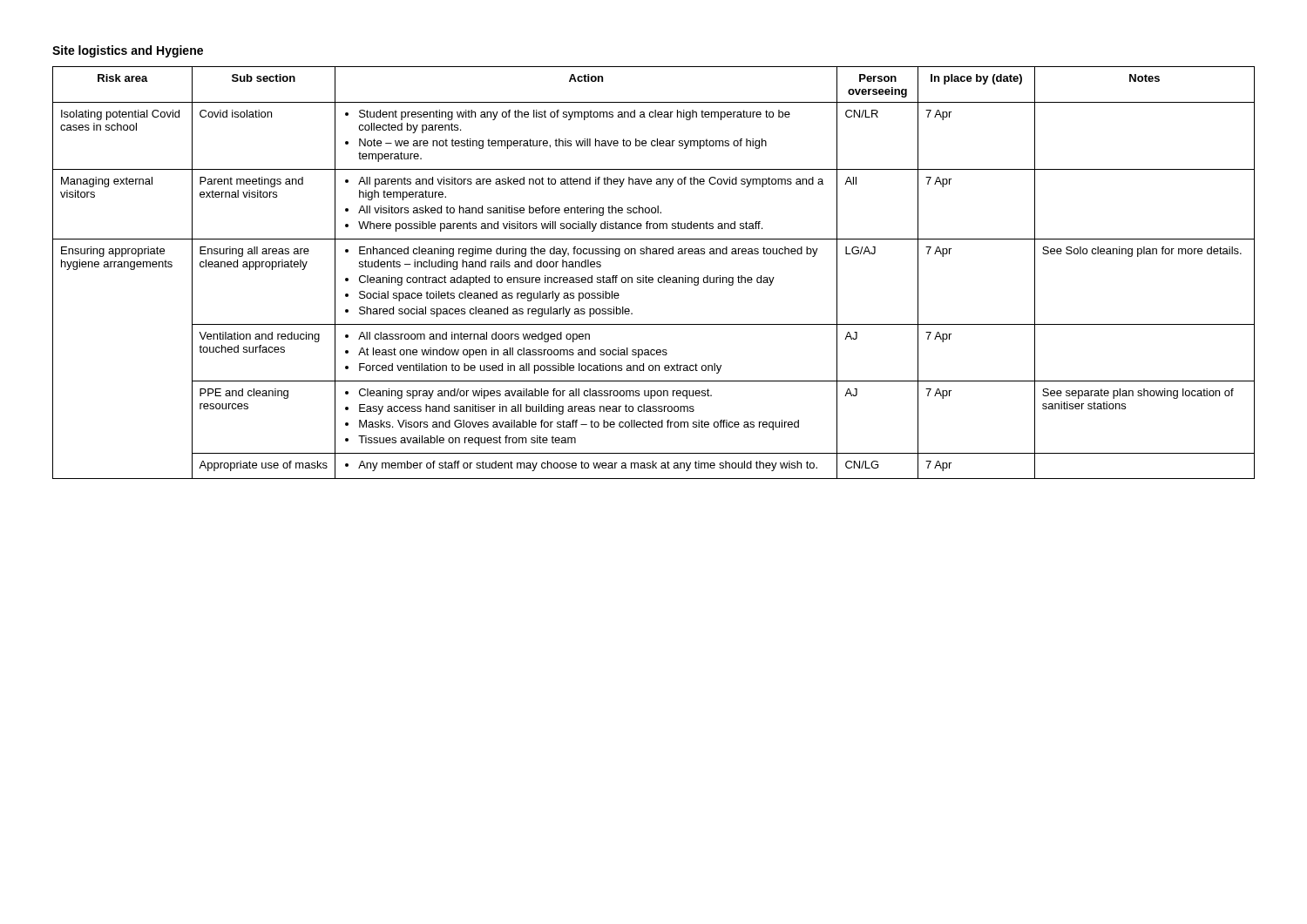Select the section header containing "Site logistics and"

(128, 50)
